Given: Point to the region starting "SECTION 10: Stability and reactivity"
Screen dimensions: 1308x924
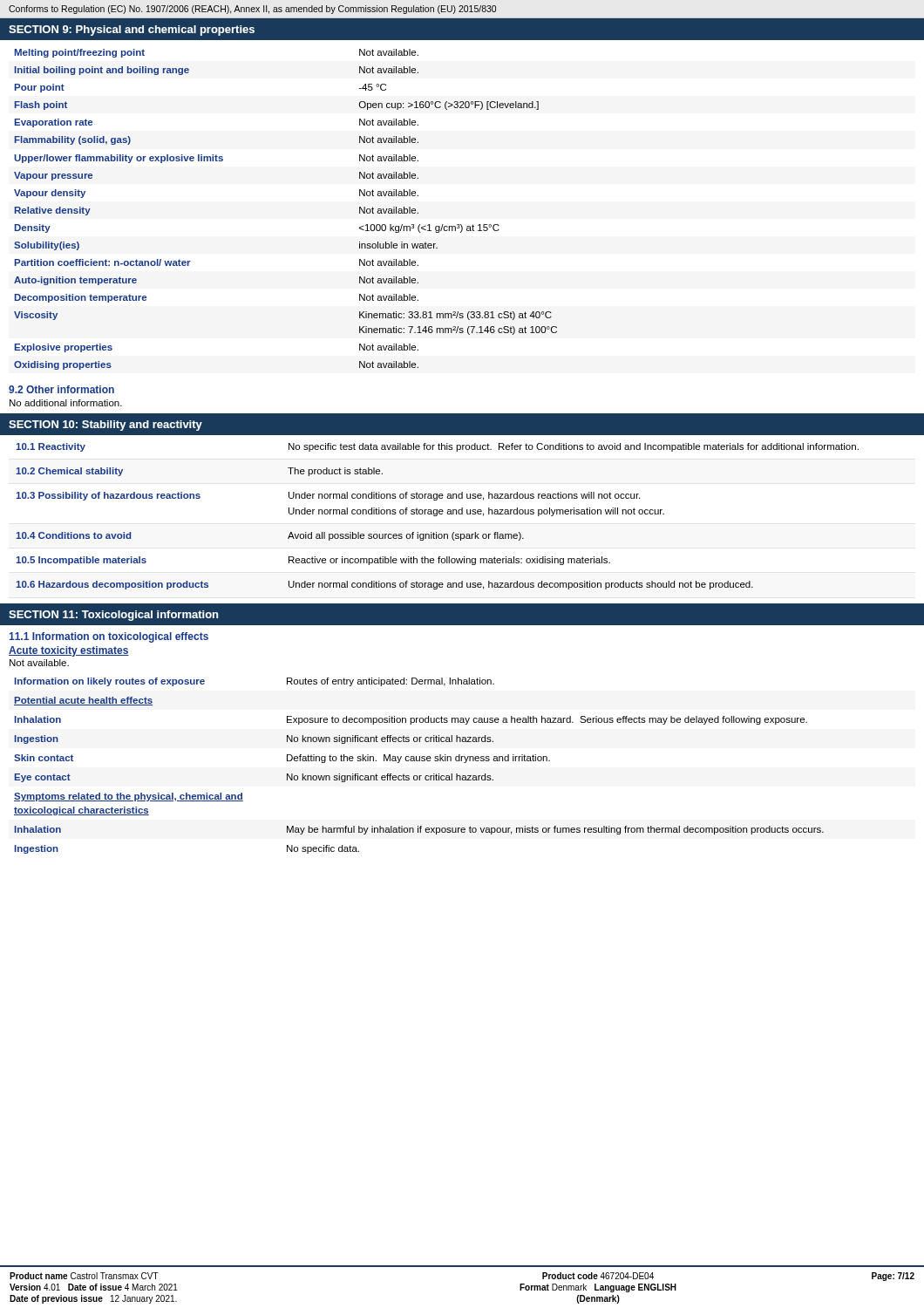Looking at the screenshot, I should pos(105,424).
